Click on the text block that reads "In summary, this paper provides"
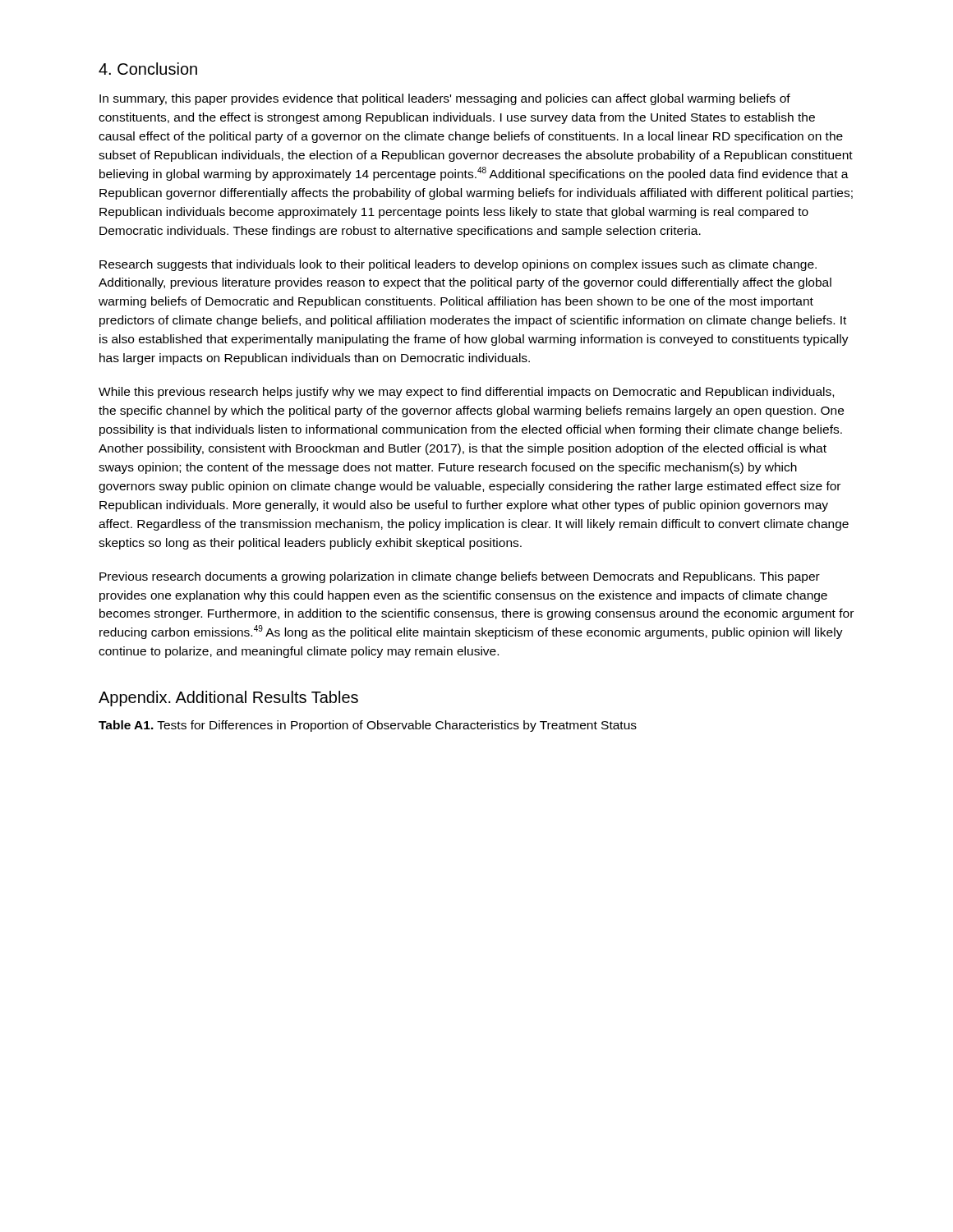Image resolution: width=953 pixels, height=1232 pixels. (476, 164)
